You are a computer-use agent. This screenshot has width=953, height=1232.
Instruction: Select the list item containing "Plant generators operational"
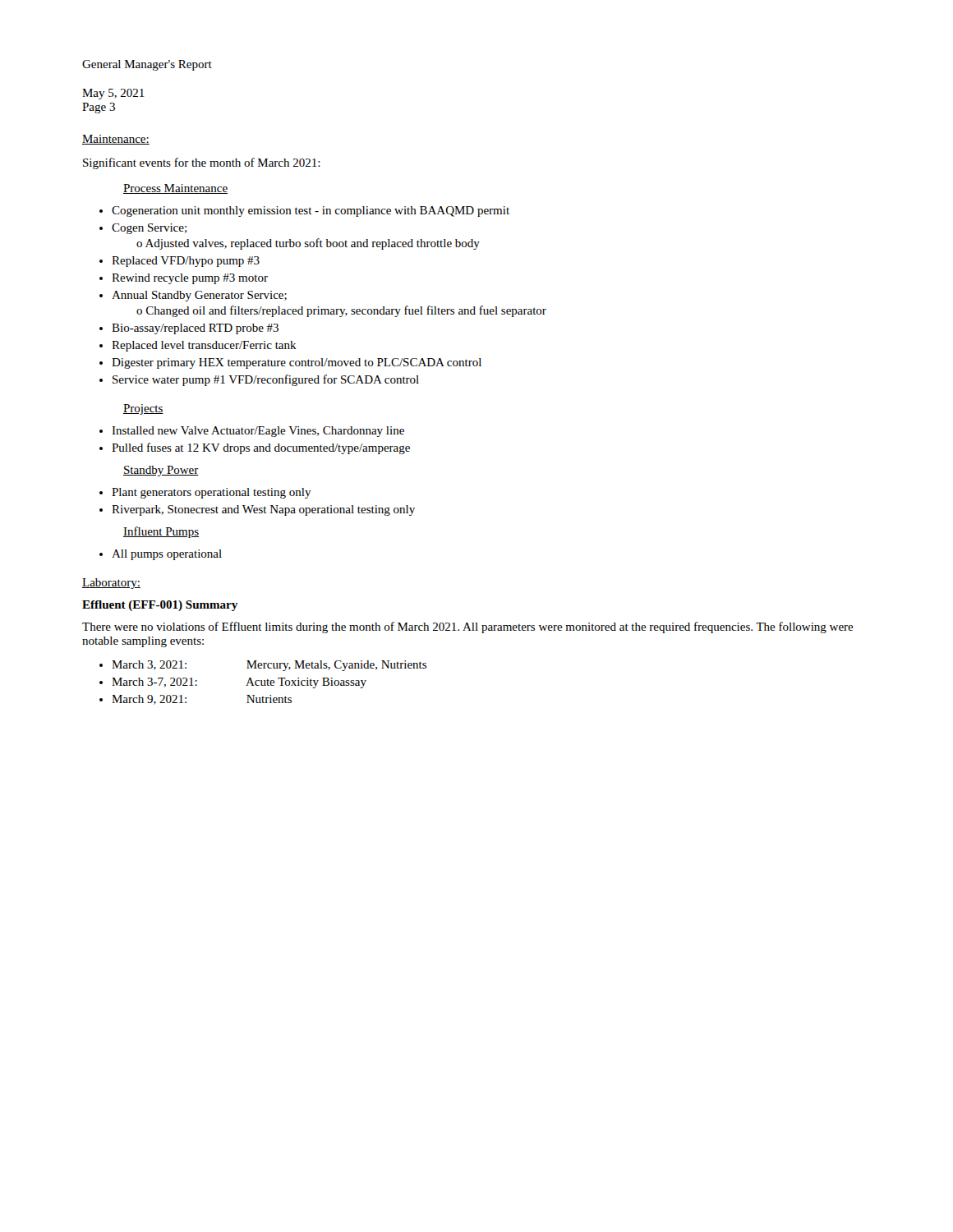(211, 492)
